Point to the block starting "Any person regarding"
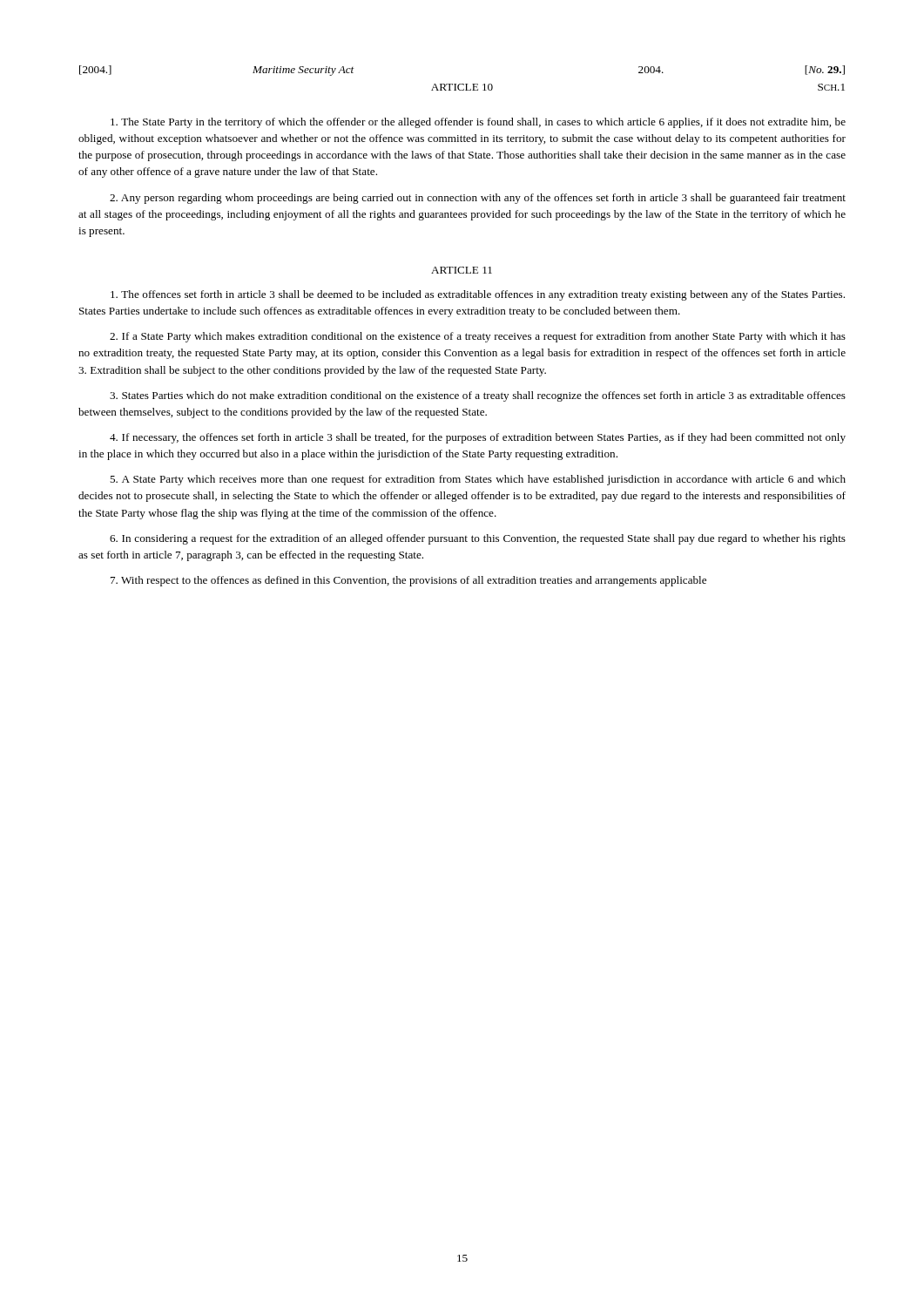The height and width of the screenshot is (1307, 924). (462, 214)
